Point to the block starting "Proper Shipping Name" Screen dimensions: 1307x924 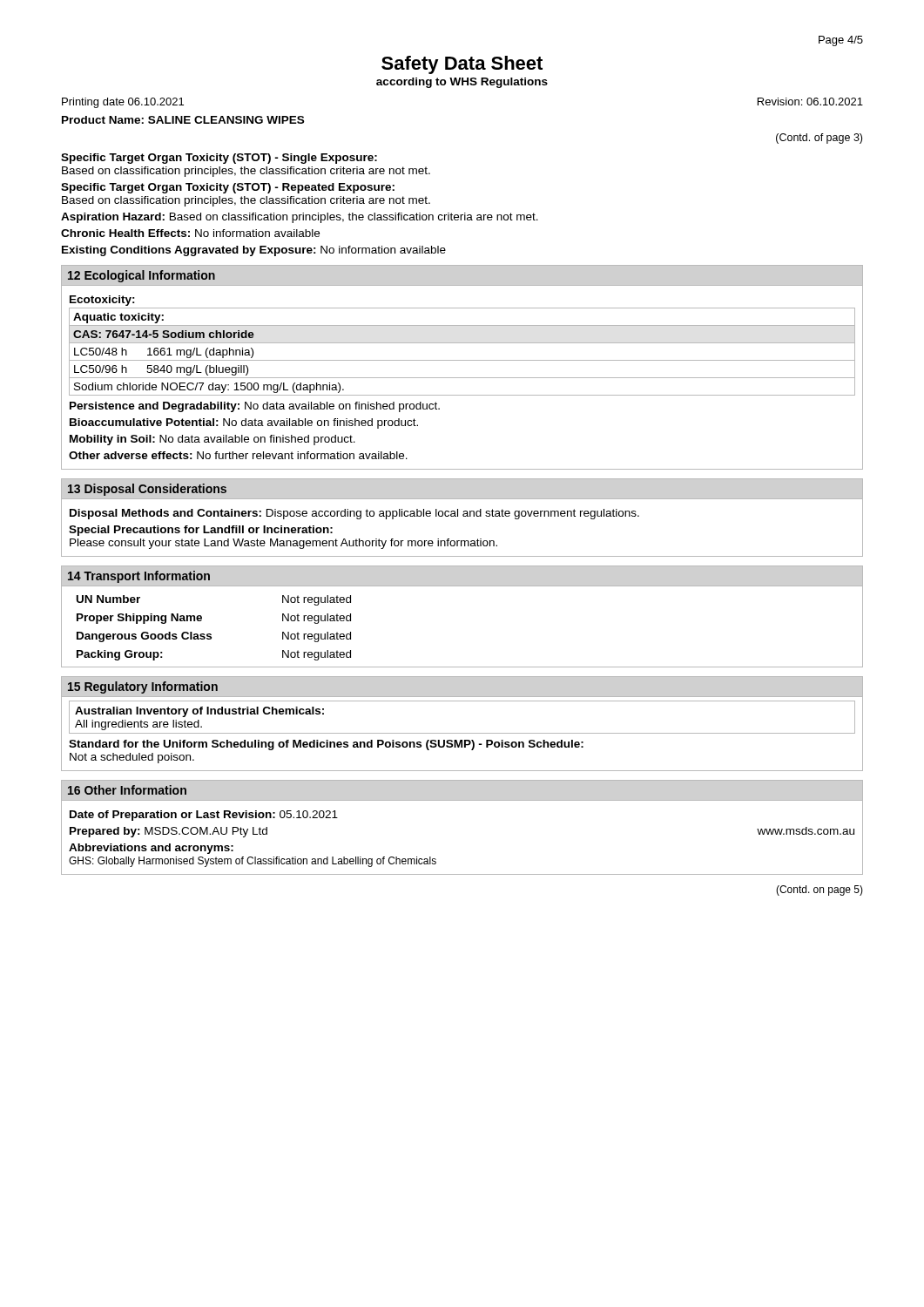(x=139, y=617)
